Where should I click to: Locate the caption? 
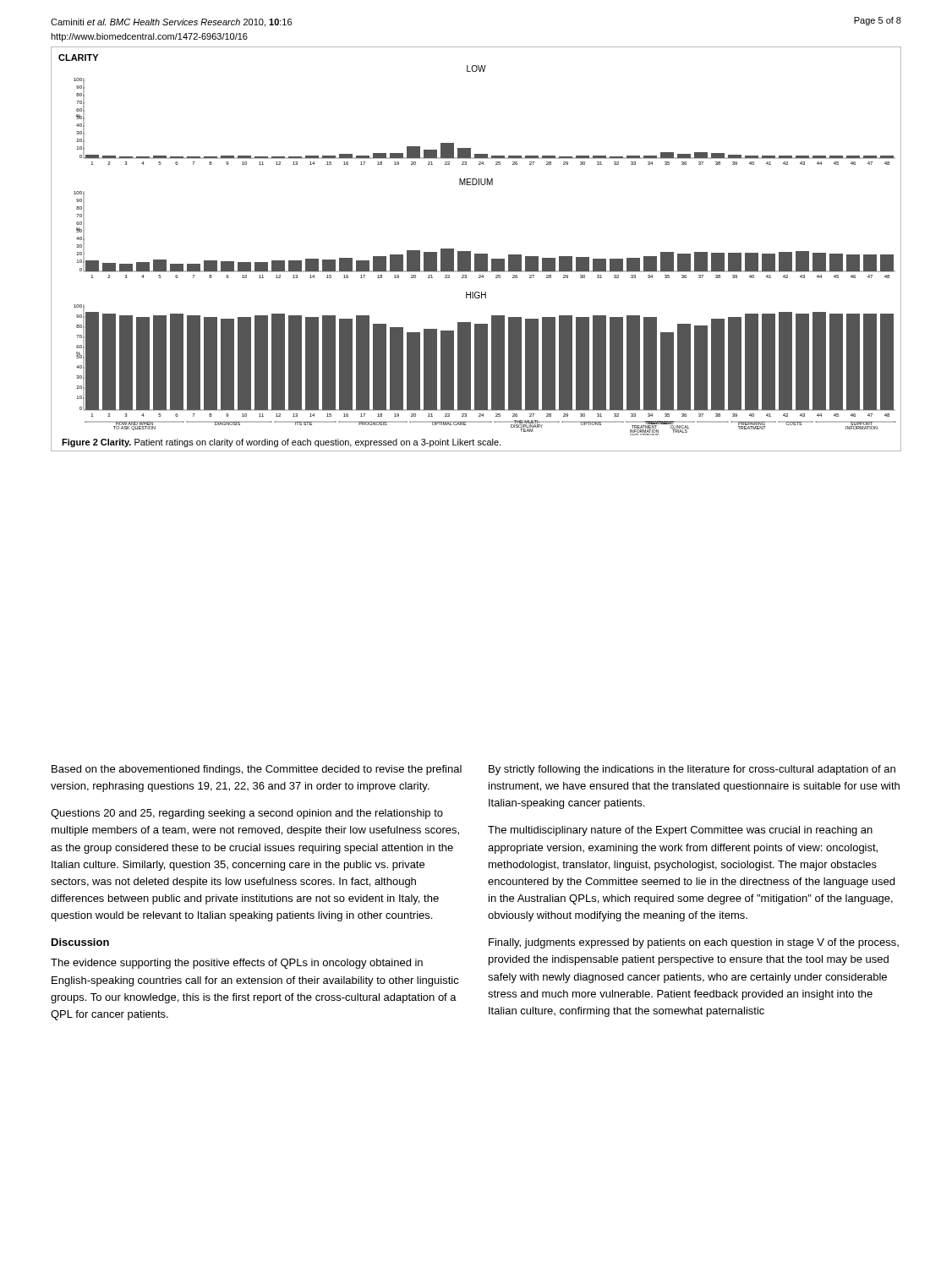pos(282,442)
